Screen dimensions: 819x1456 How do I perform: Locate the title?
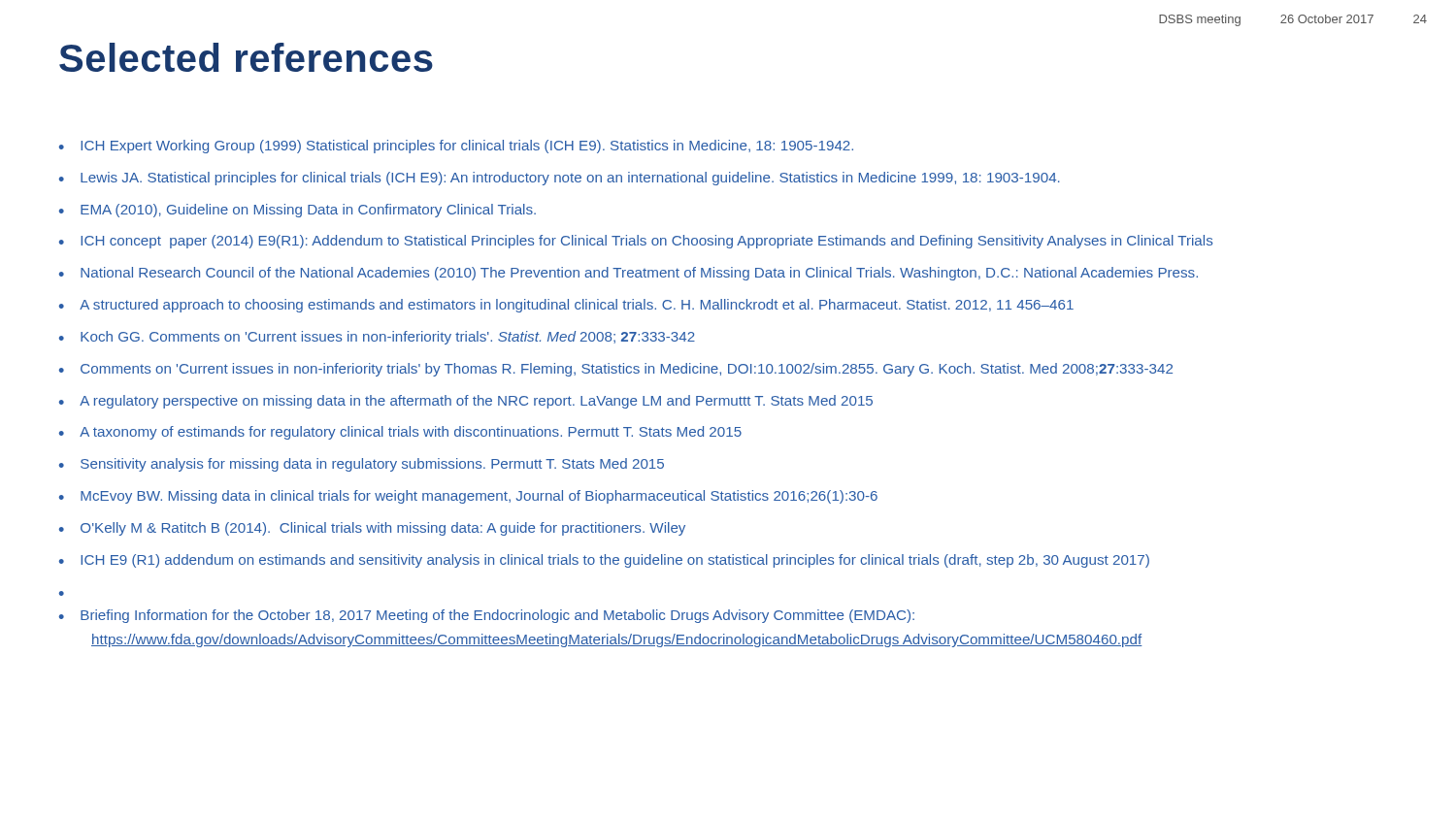pyautogui.click(x=246, y=59)
